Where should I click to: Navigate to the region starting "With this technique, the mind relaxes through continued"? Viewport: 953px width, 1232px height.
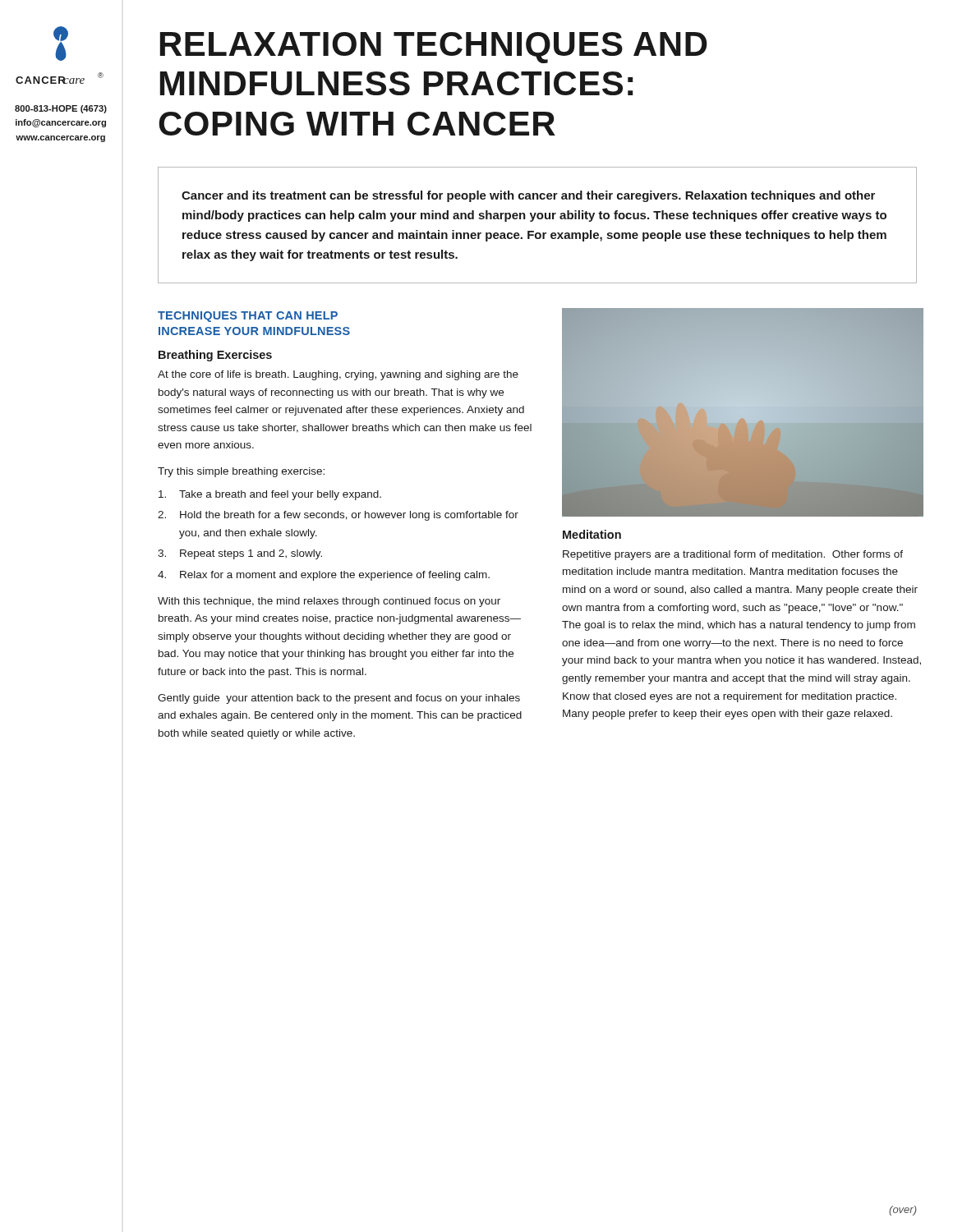click(339, 636)
